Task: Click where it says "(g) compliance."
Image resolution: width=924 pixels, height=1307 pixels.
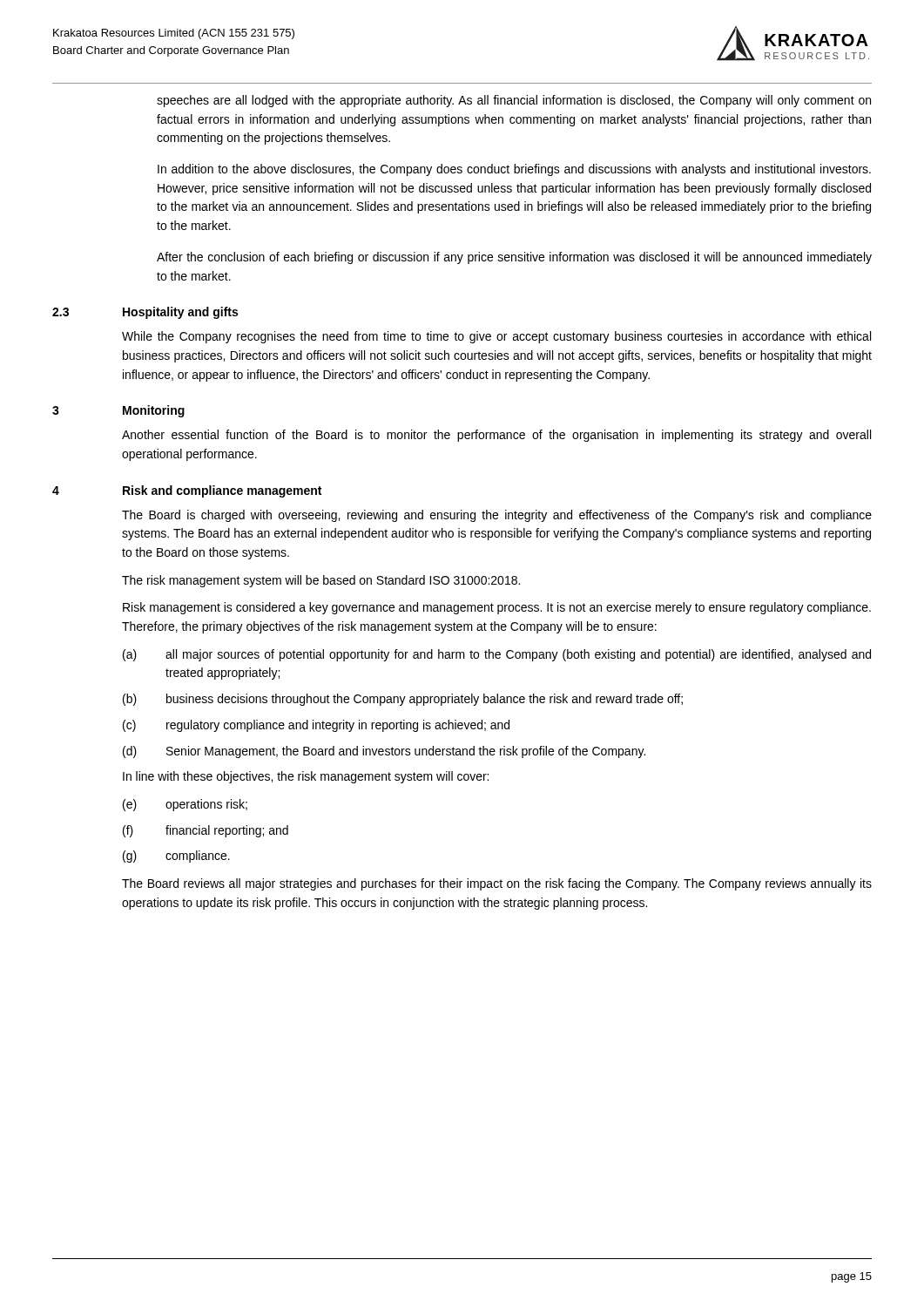Action: click(176, 857)
